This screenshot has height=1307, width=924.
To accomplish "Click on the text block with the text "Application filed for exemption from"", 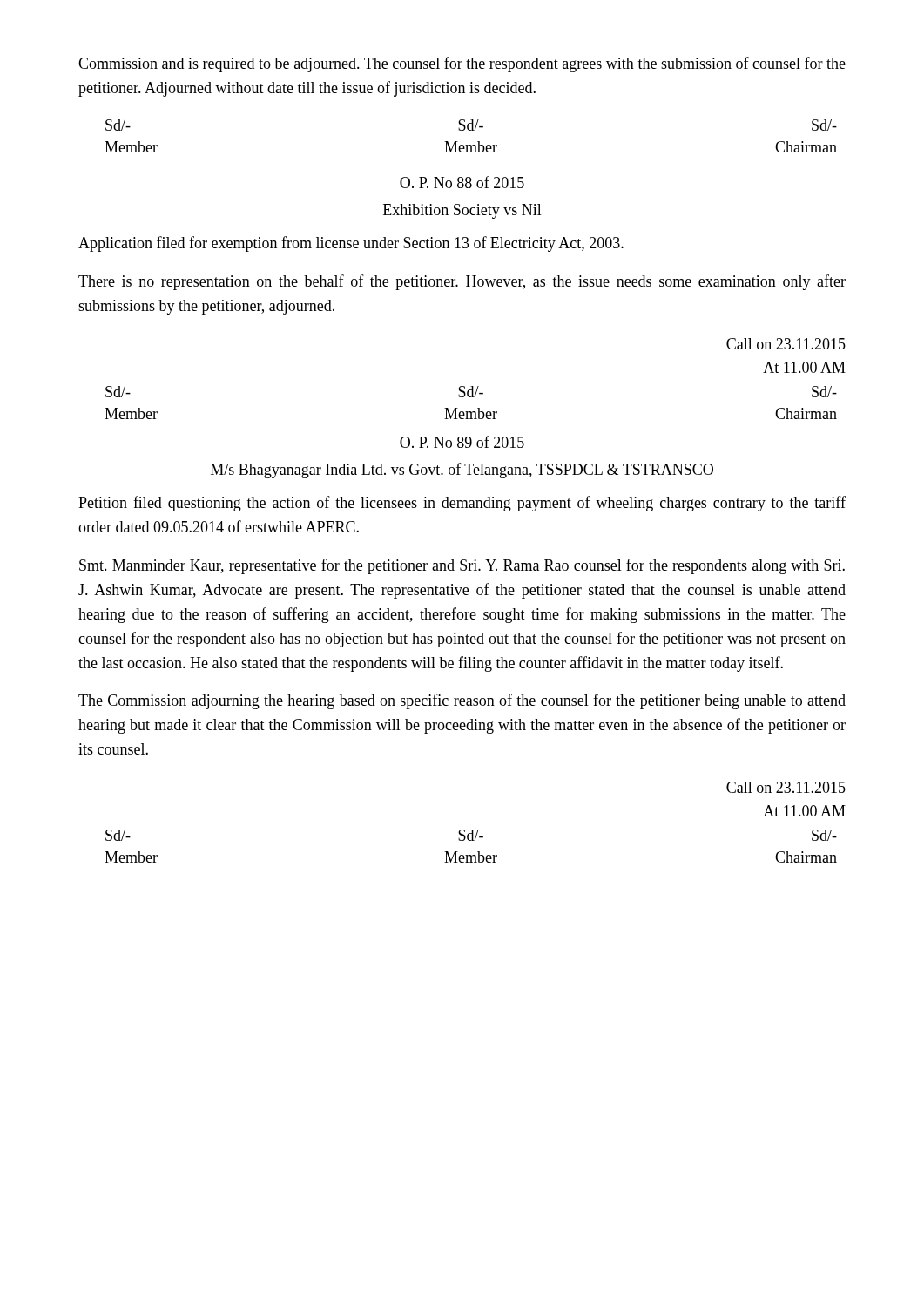I will click(351, 243).
